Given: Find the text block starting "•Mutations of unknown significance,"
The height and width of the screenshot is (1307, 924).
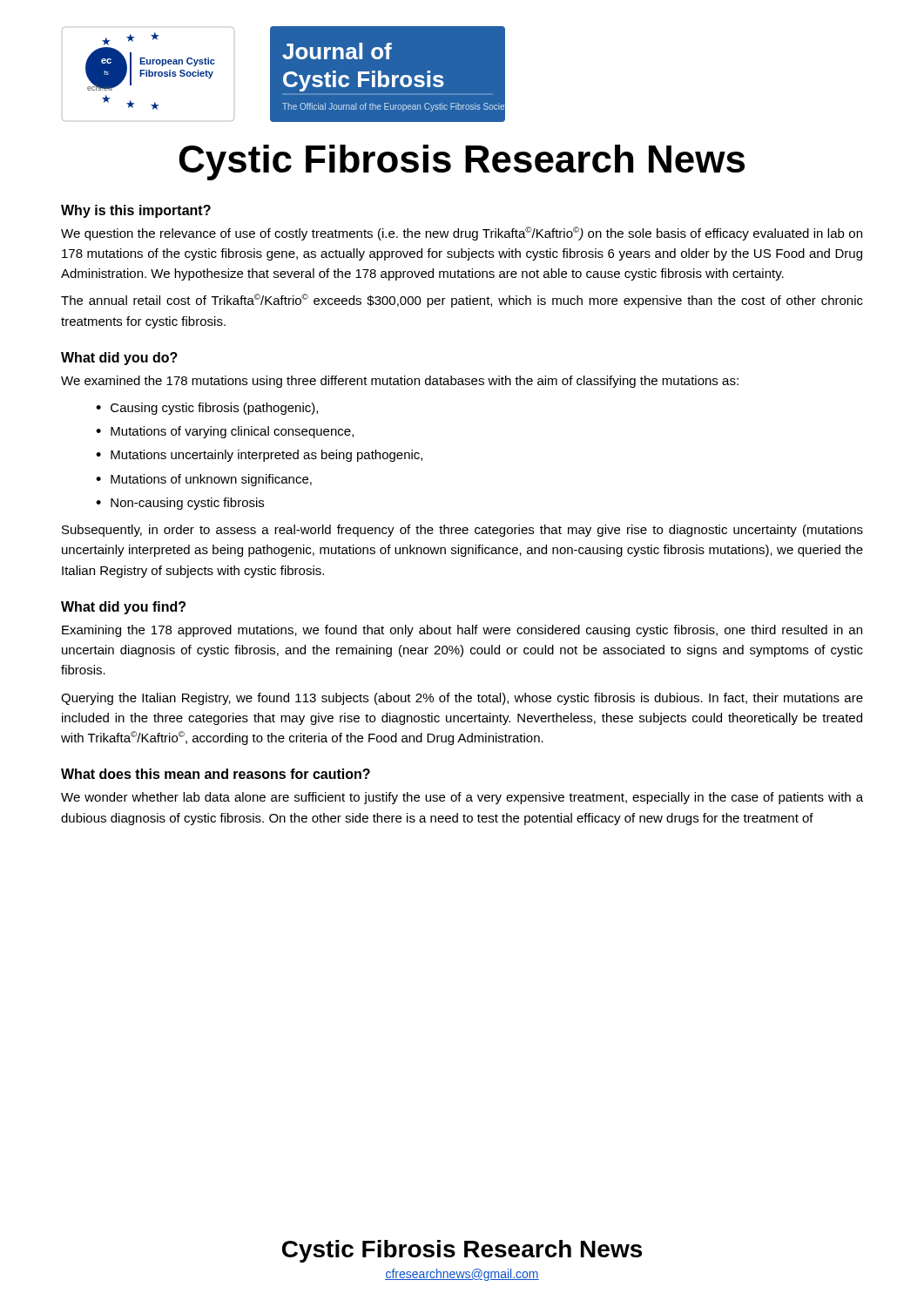Looking at the screenshot, I should (204, 479).
